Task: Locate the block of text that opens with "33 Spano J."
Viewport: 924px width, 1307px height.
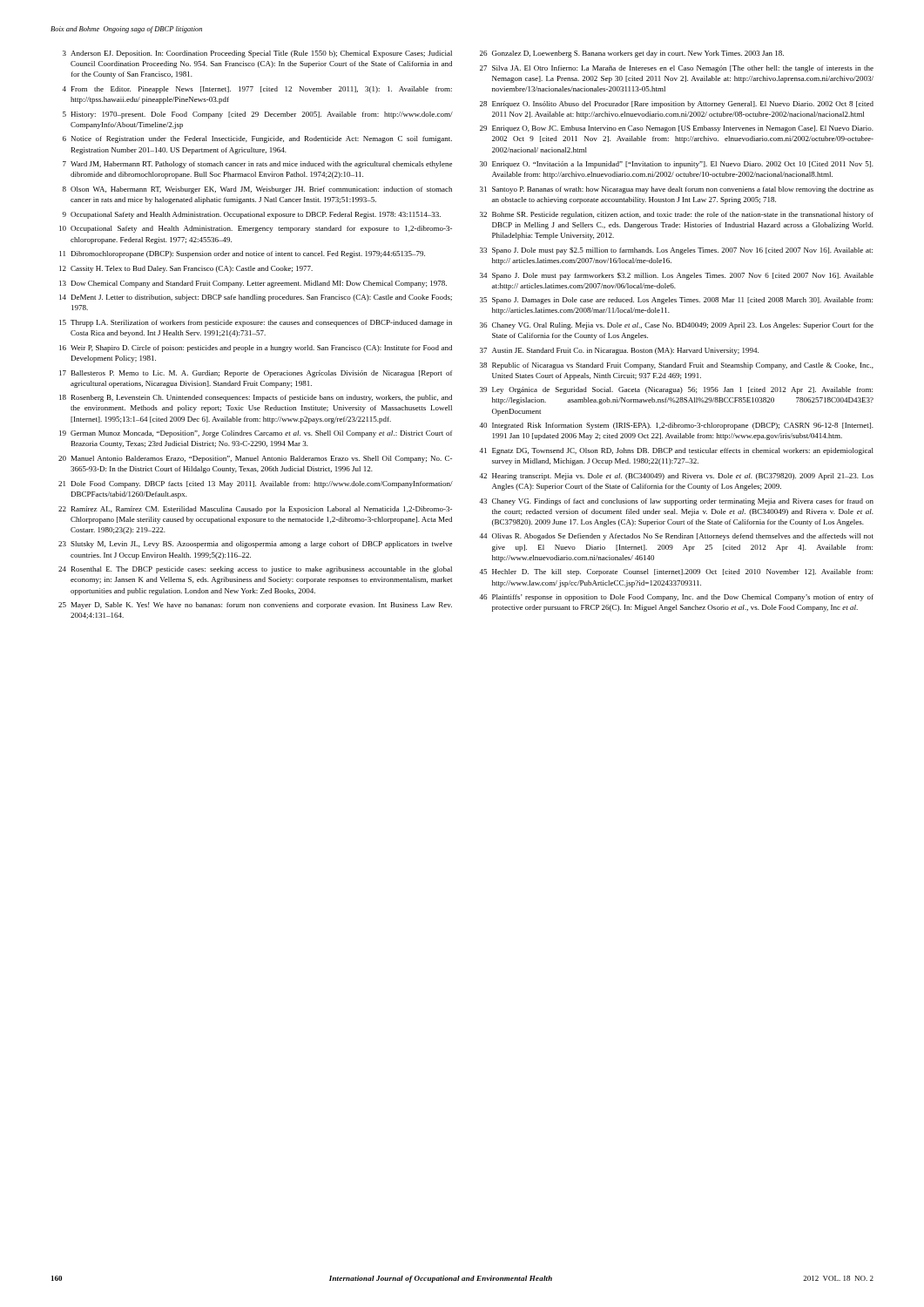Action: coord(673,255)
